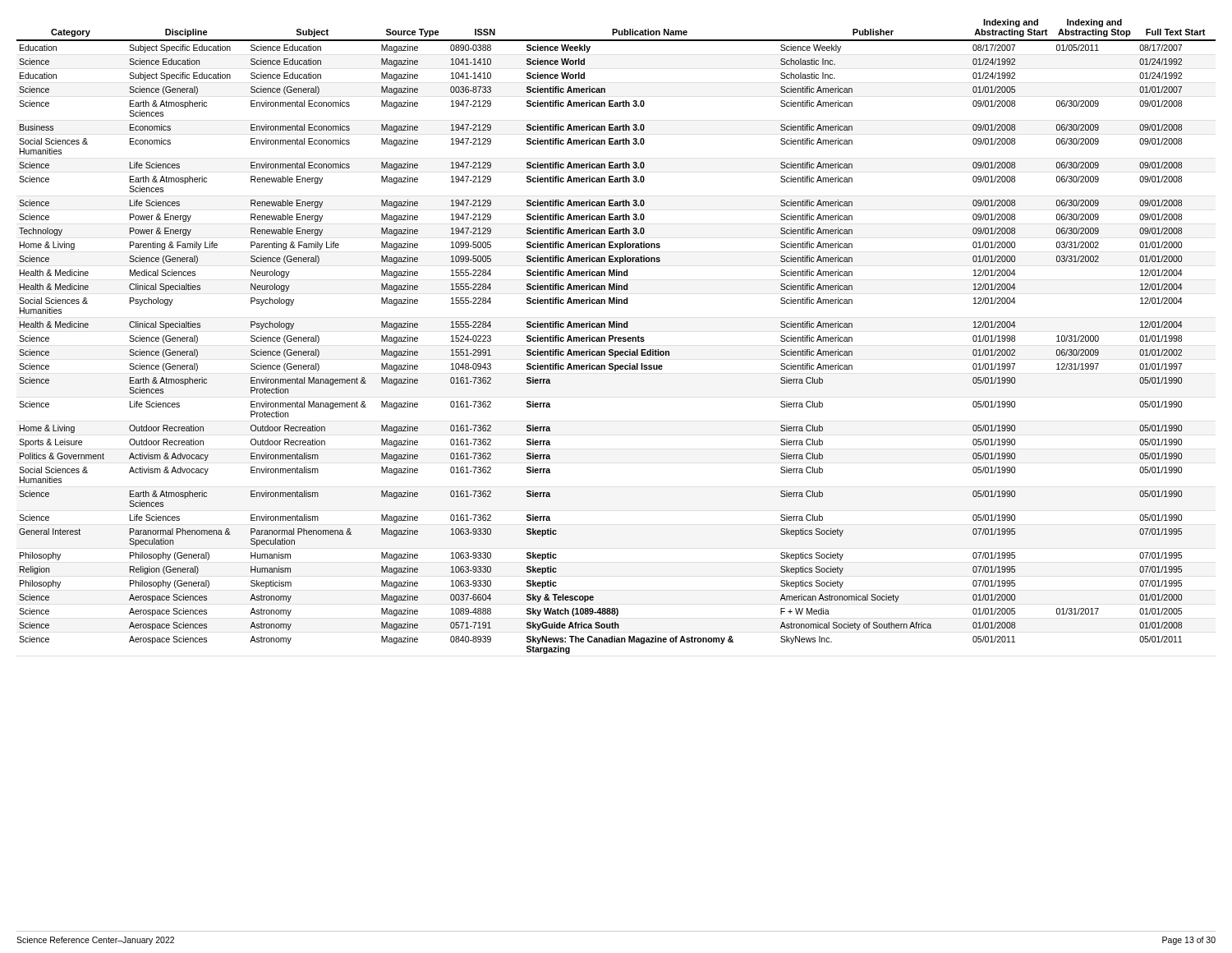Screen dimensions: 953x1232
Task: Click on the table containing "Science World"
Action: (x=616, y=336)
